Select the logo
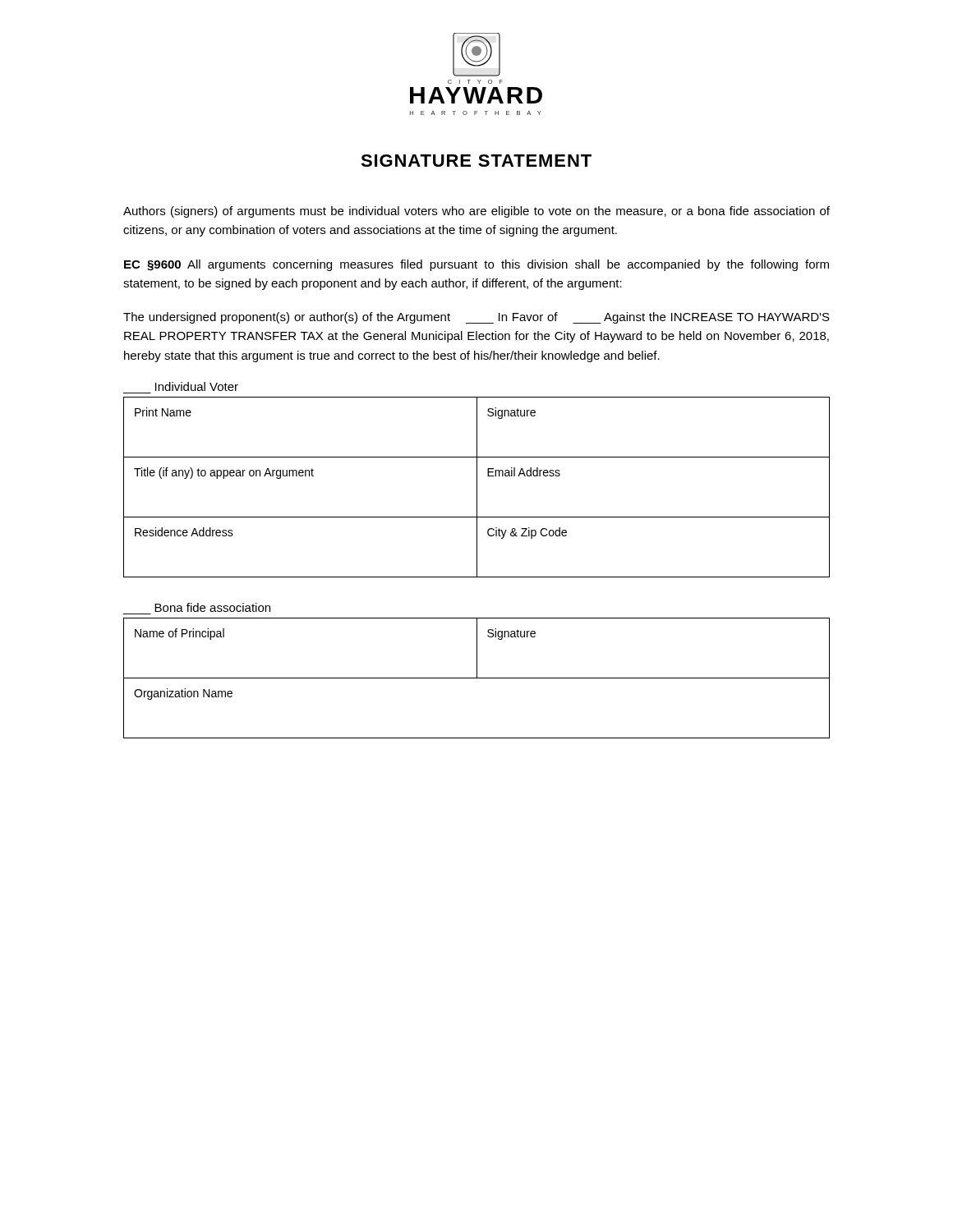The height and width of the screenshot is (1232, 953). click(x=476, y=79)
